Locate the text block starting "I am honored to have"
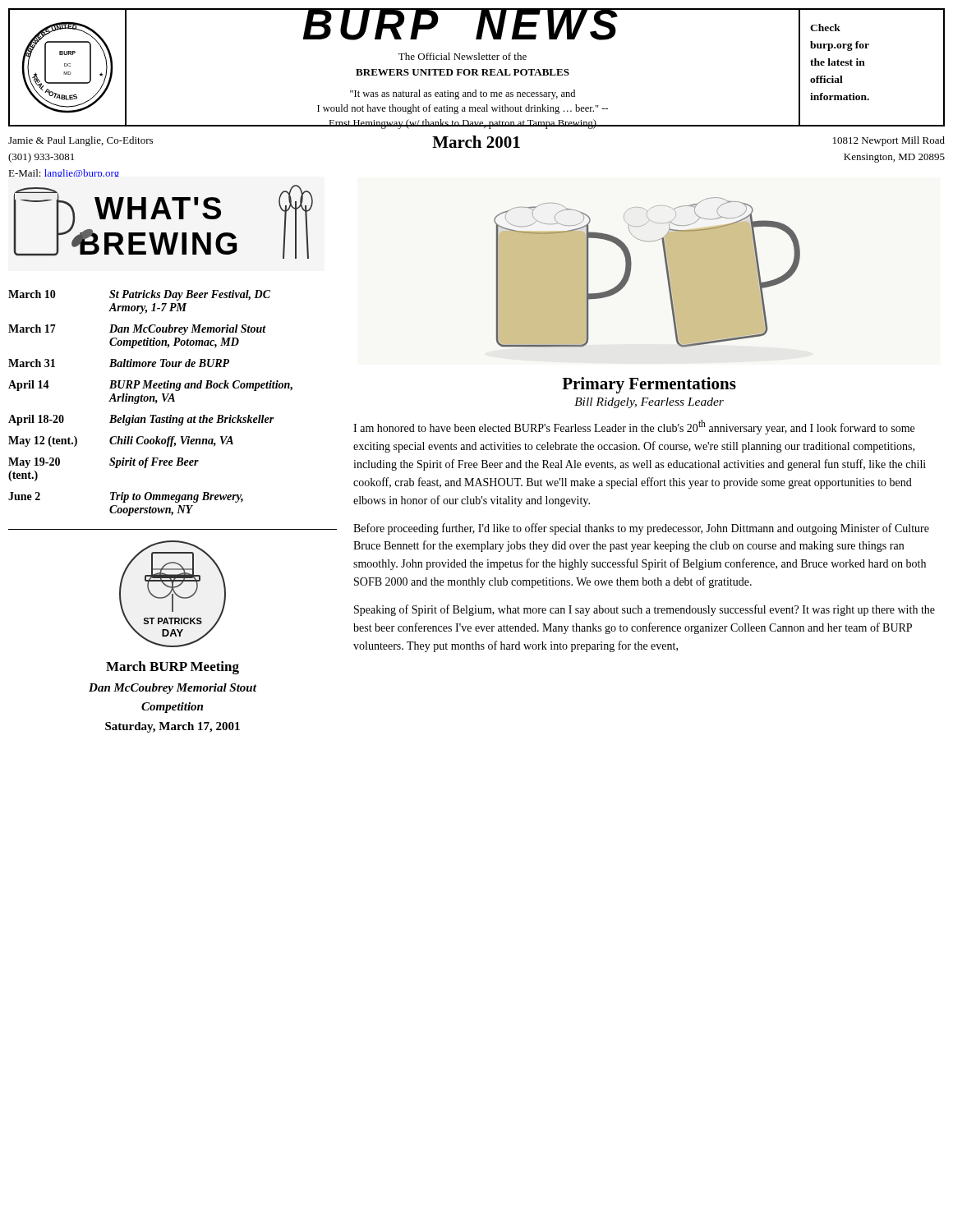 640,463
